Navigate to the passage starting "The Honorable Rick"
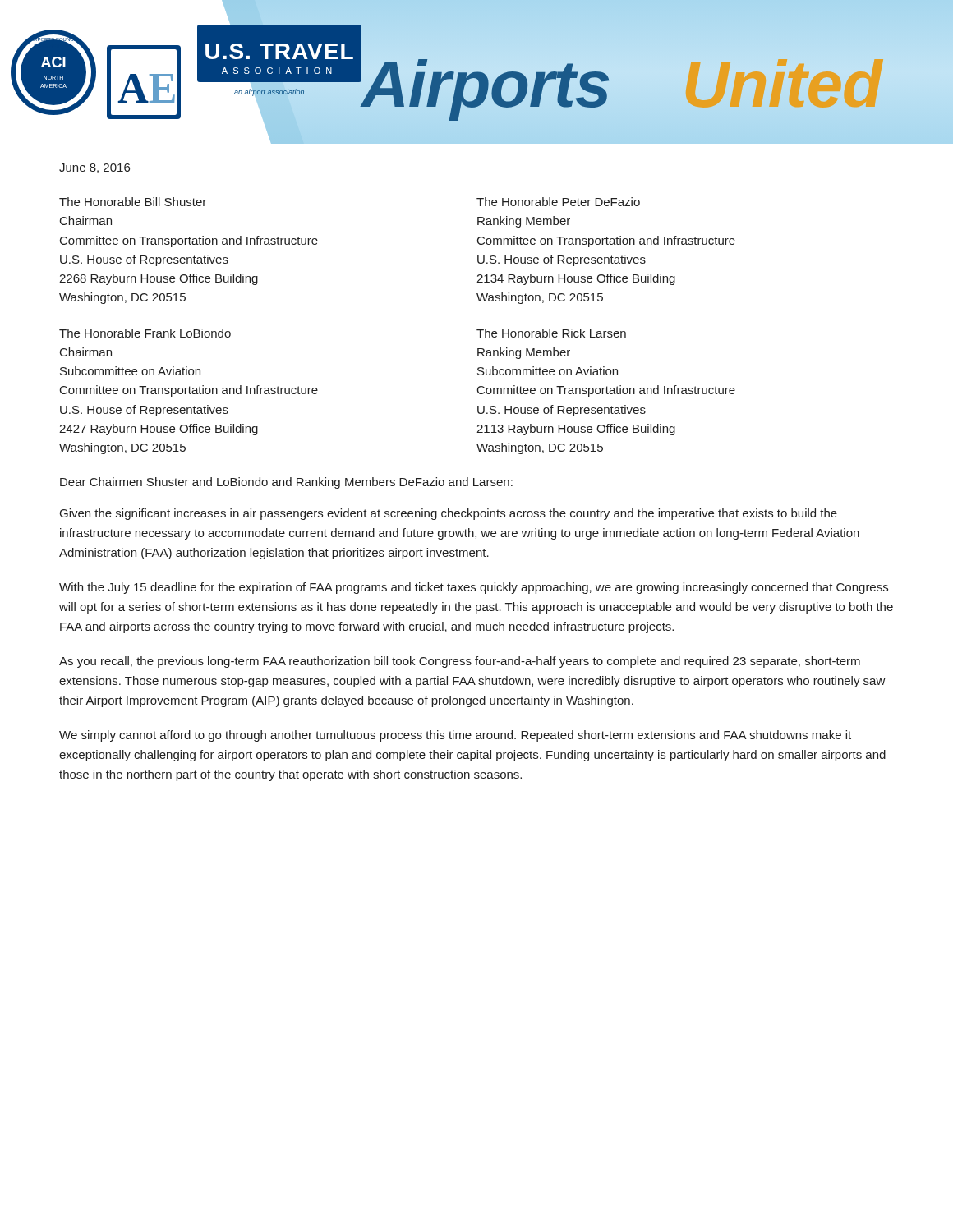The height and width of the screenshot is (1232, 953). [606, 390]
